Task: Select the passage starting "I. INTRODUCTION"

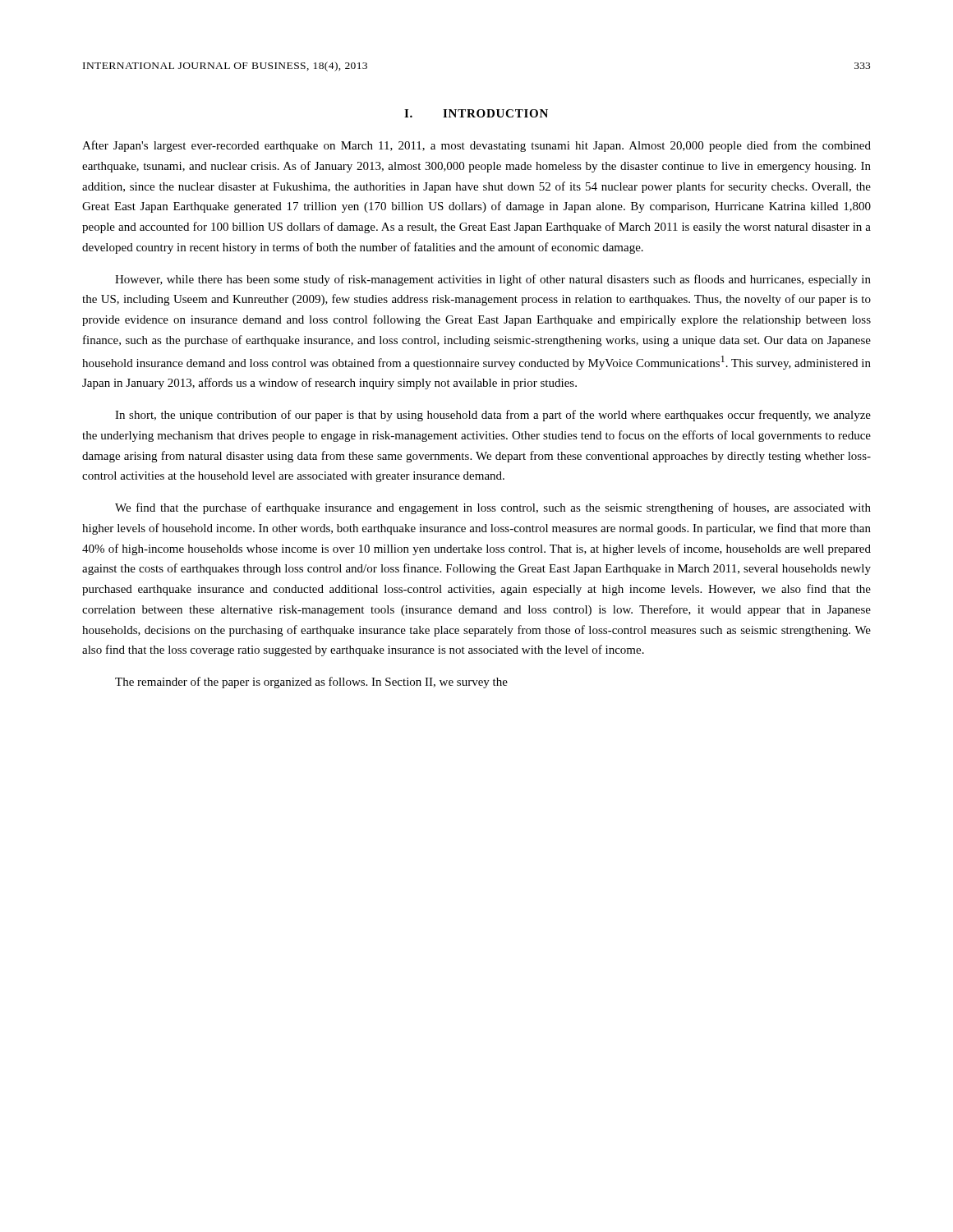Action: tap(476, 113)
